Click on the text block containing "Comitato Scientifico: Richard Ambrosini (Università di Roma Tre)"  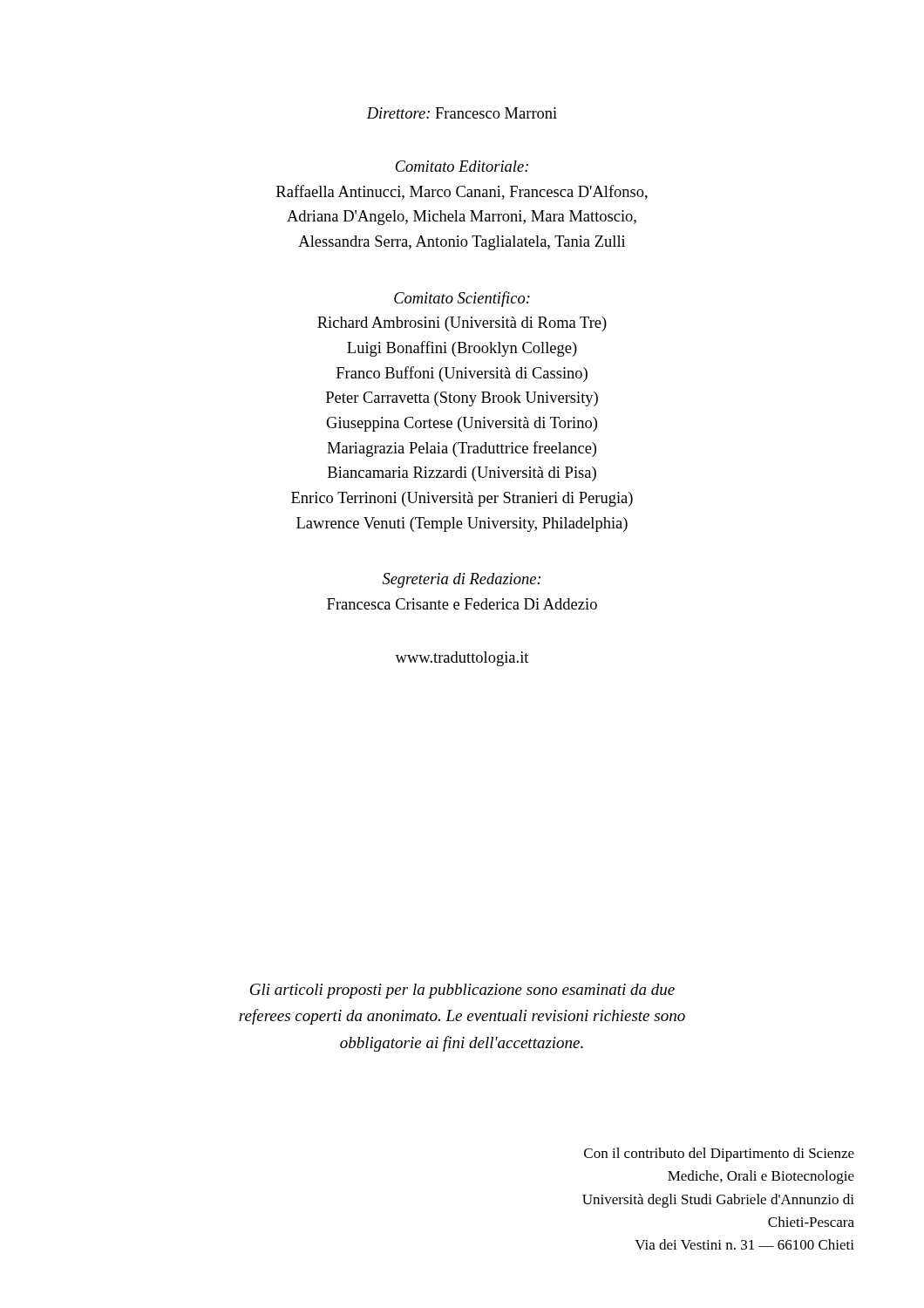click(x=462, y=410)
